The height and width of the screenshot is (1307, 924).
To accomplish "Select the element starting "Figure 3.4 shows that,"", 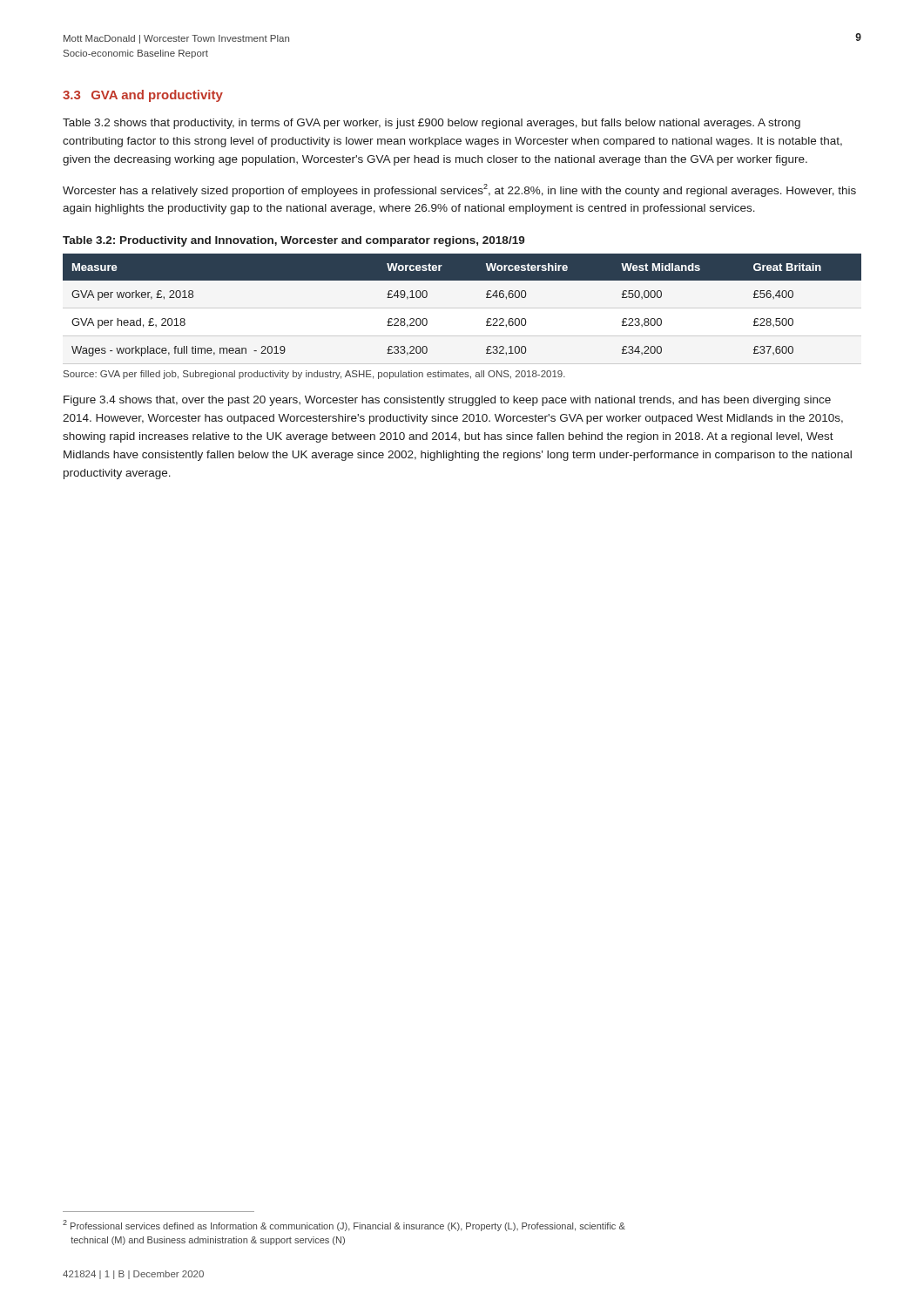I will click(458, 436).
